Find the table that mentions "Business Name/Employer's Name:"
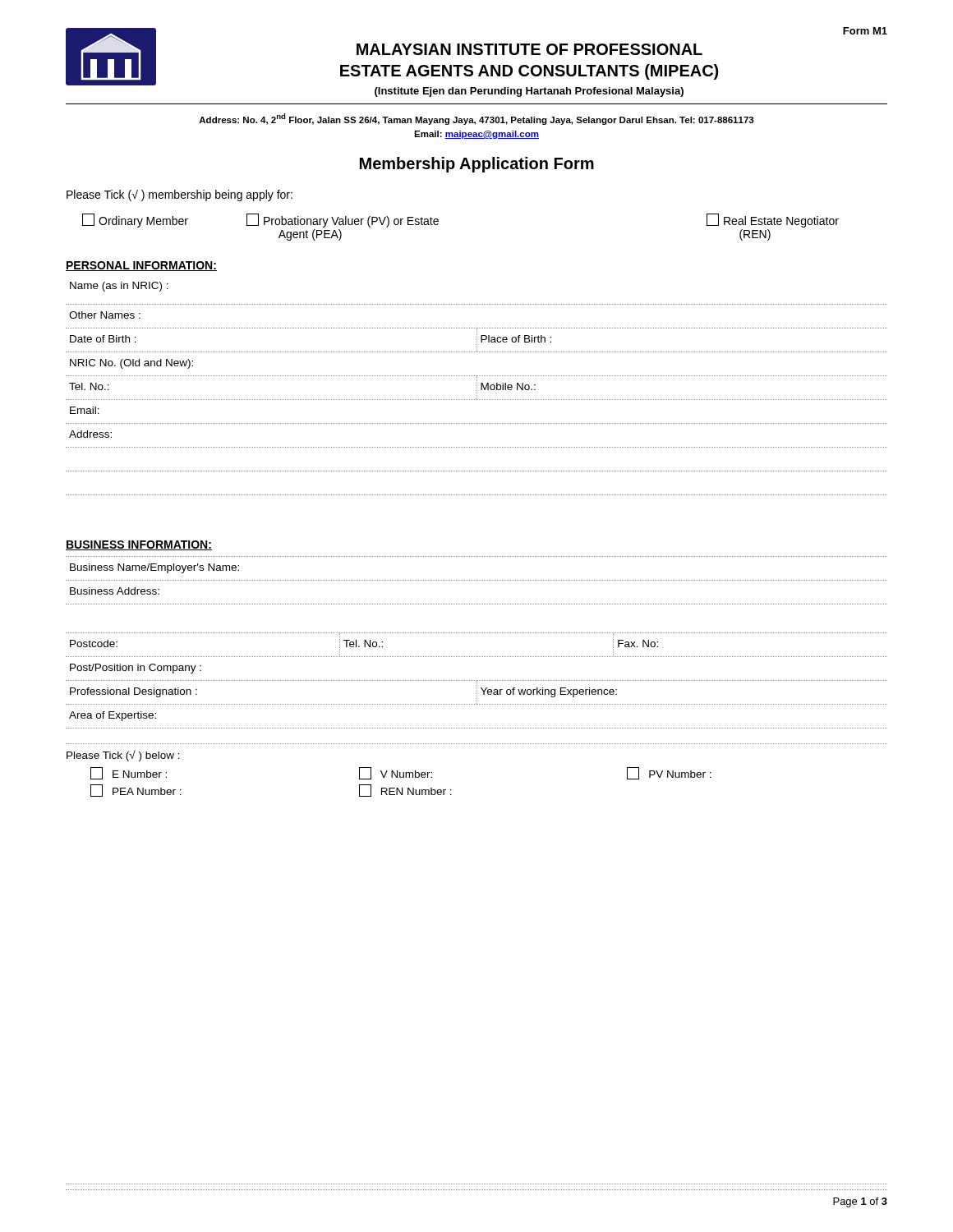953x1232 pixels. click(x=476, y=643)
